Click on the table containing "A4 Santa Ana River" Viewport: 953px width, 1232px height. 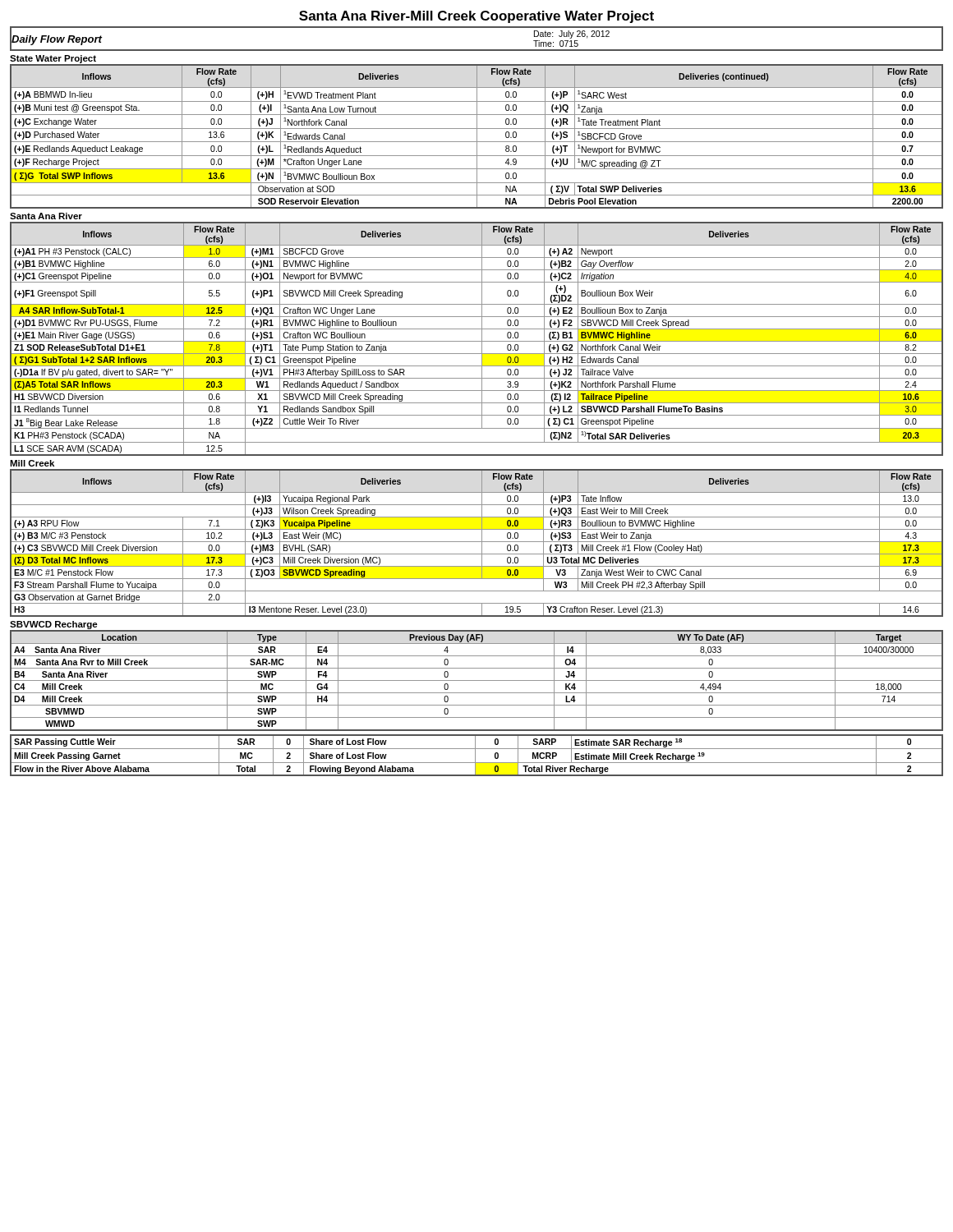pos(476,680)
